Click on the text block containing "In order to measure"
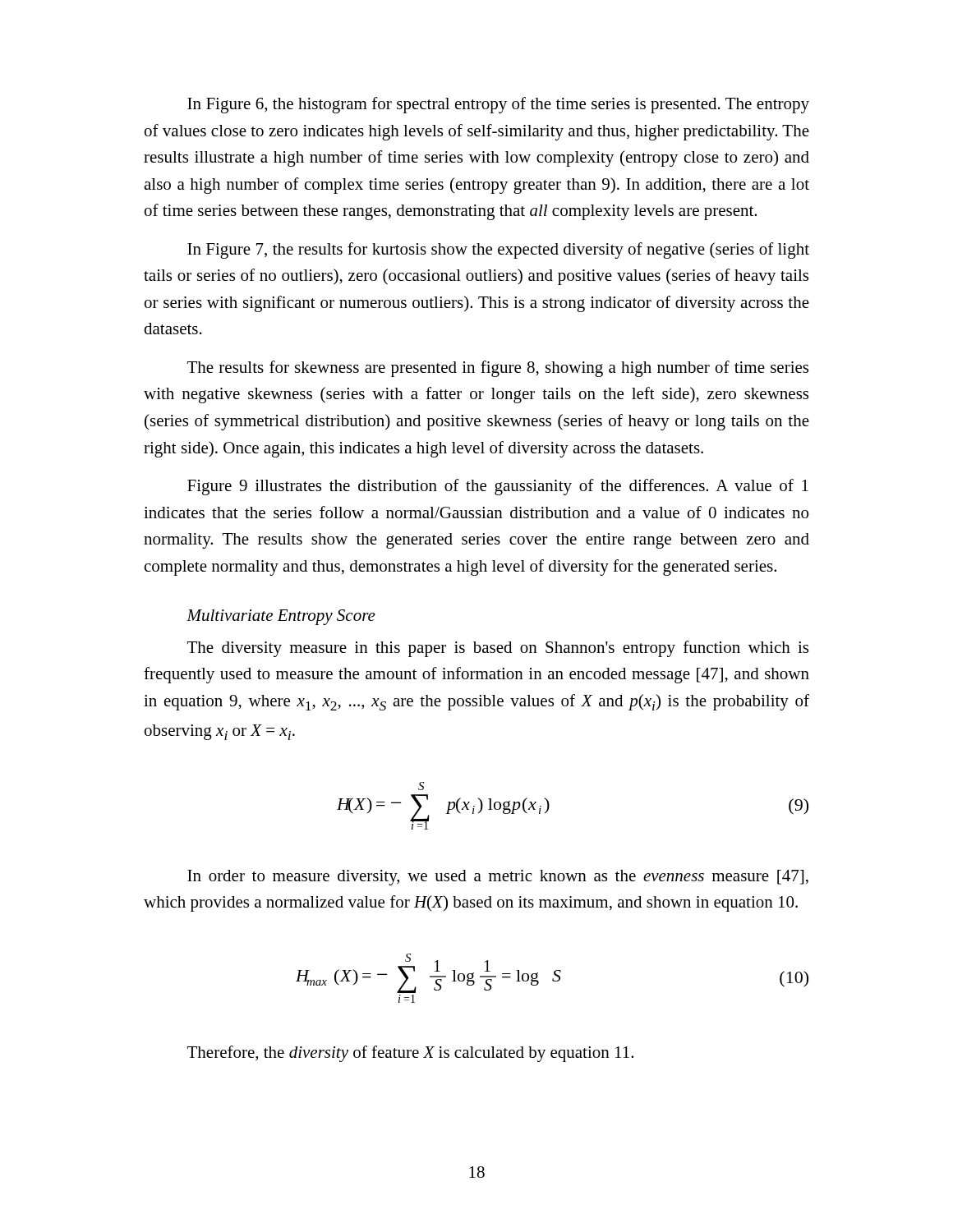The image size is (953, 1232). pyautogui.click(x=476, y=889)
